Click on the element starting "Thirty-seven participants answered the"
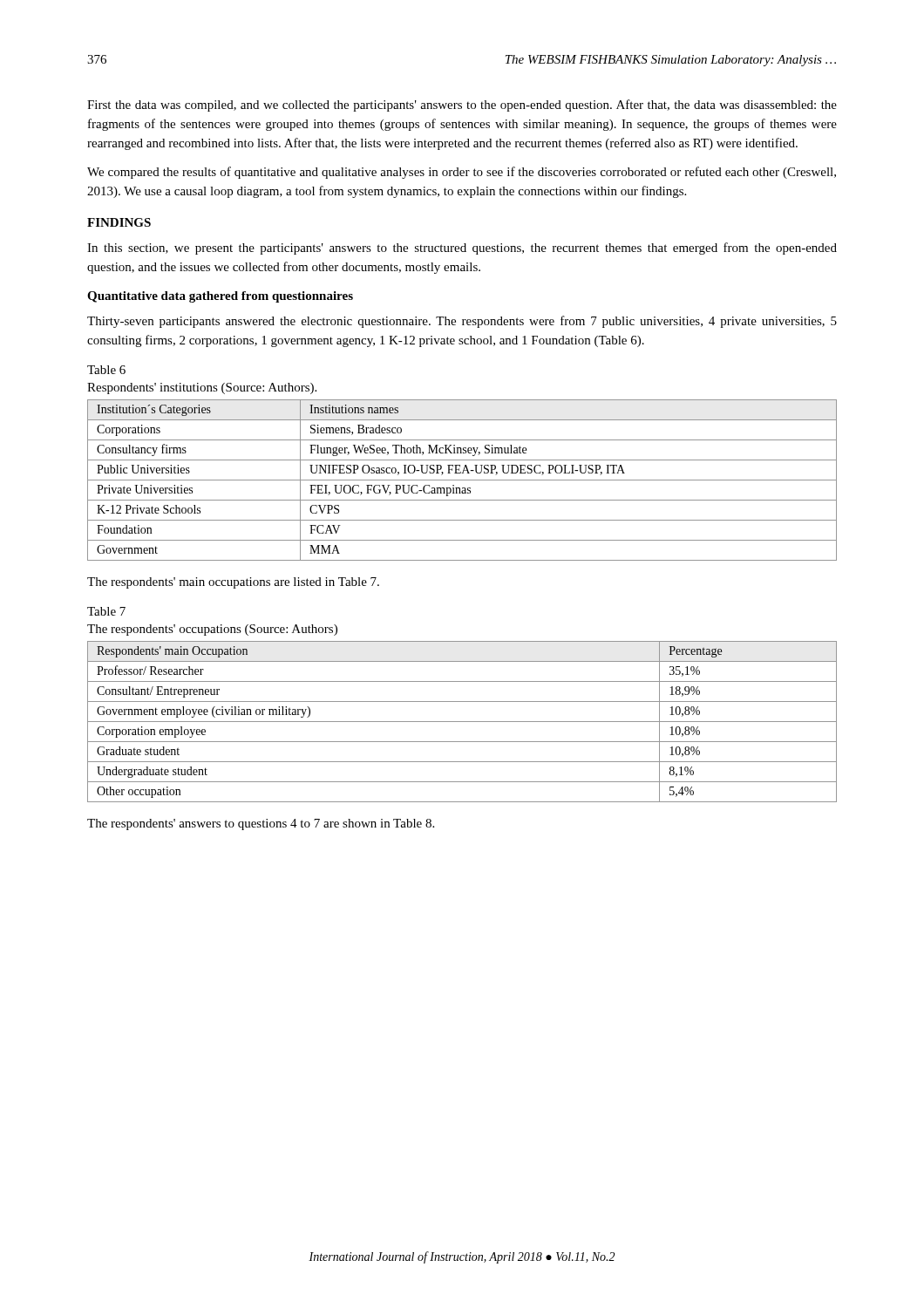The height and width of the screenshot is (1308, 924). coord(462,331)
